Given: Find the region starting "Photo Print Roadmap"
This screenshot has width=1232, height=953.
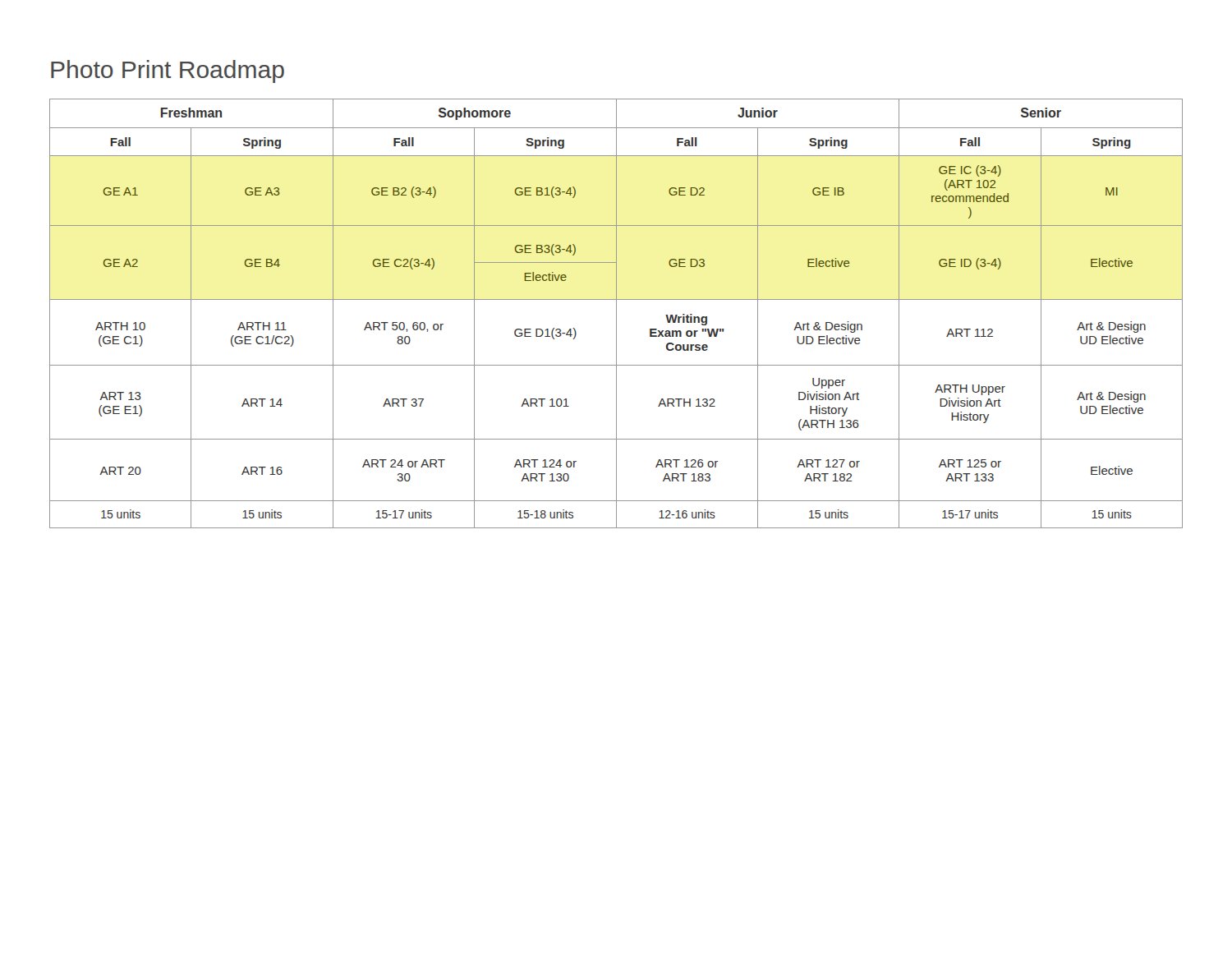Looking at the screenshot, I should pyautogui.click(x=167, y=70).
